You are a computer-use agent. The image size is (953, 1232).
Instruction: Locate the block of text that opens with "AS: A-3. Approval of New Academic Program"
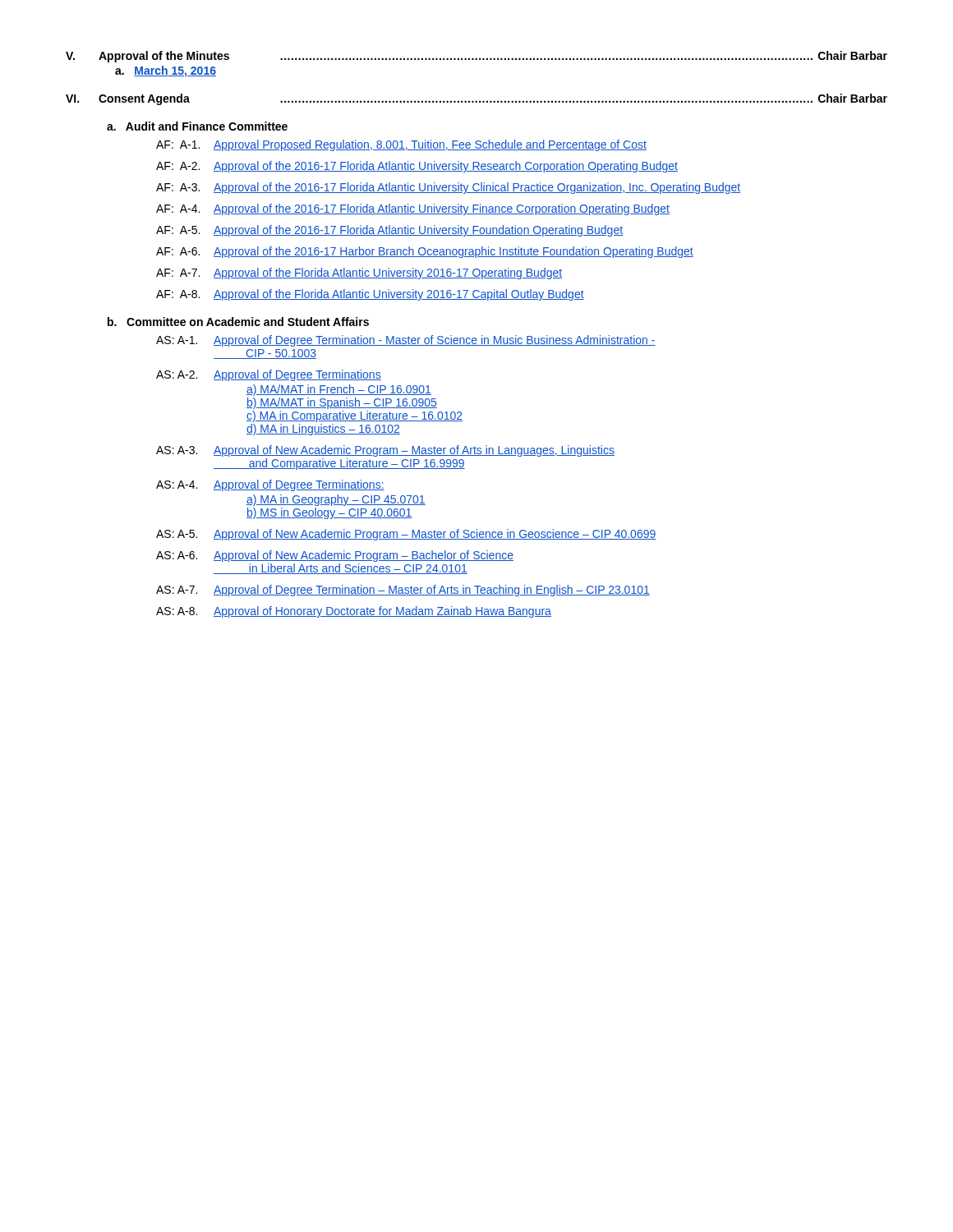[x=522, y=457]
